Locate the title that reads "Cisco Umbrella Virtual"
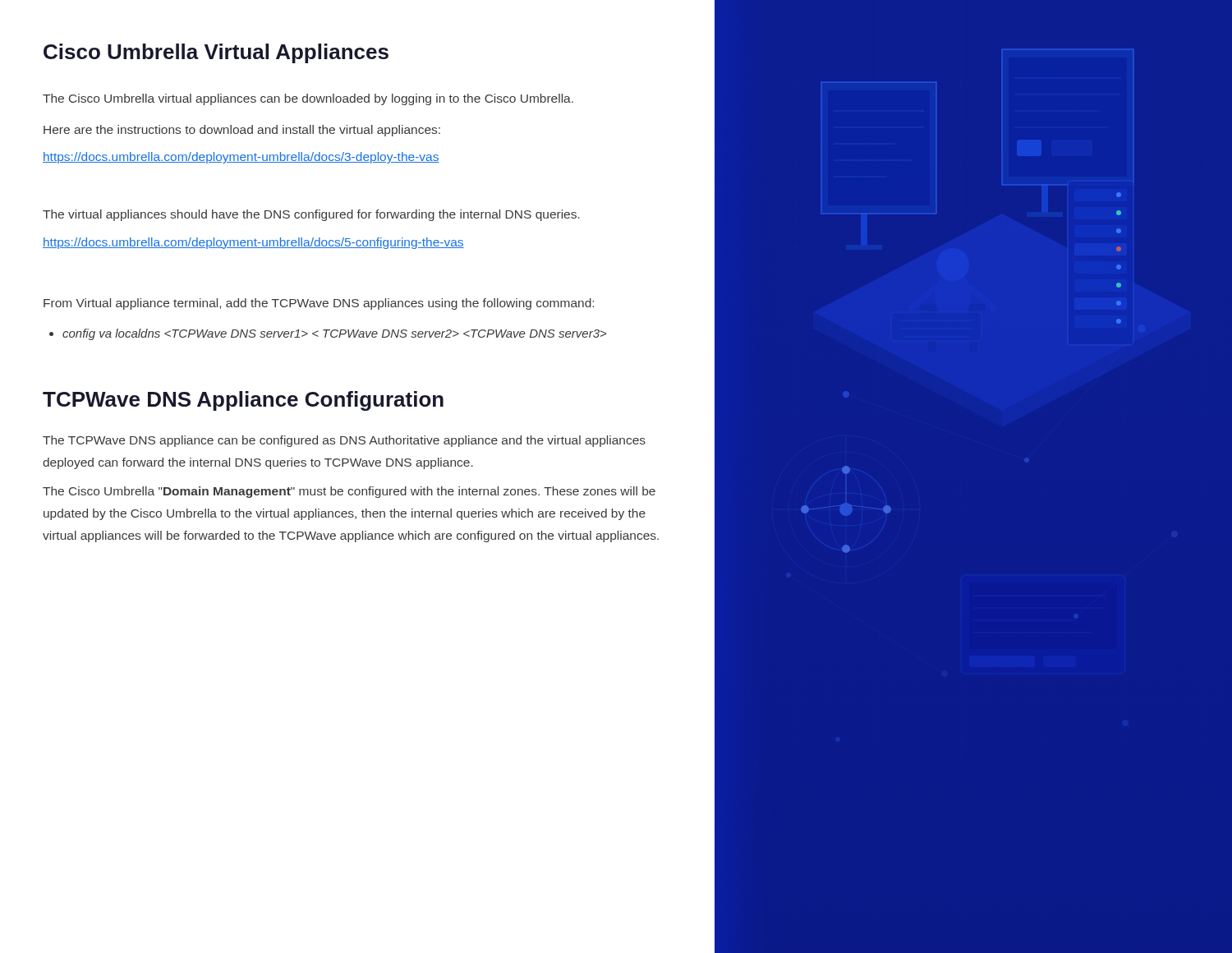Viewport: 1232px width, 953px height. (x=357, y=52)
